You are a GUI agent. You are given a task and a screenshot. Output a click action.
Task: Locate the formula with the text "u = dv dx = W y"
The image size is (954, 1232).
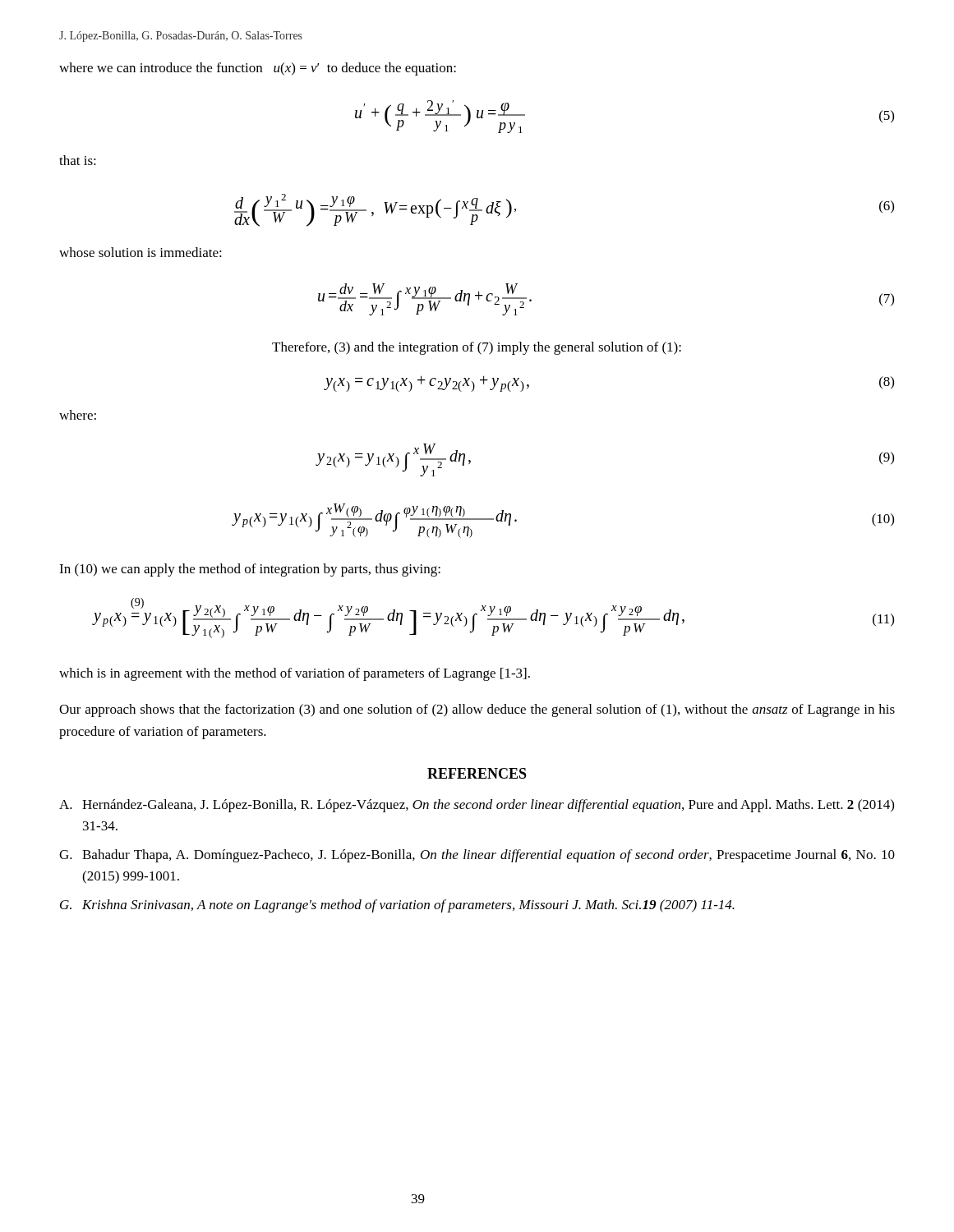[477, 299]
